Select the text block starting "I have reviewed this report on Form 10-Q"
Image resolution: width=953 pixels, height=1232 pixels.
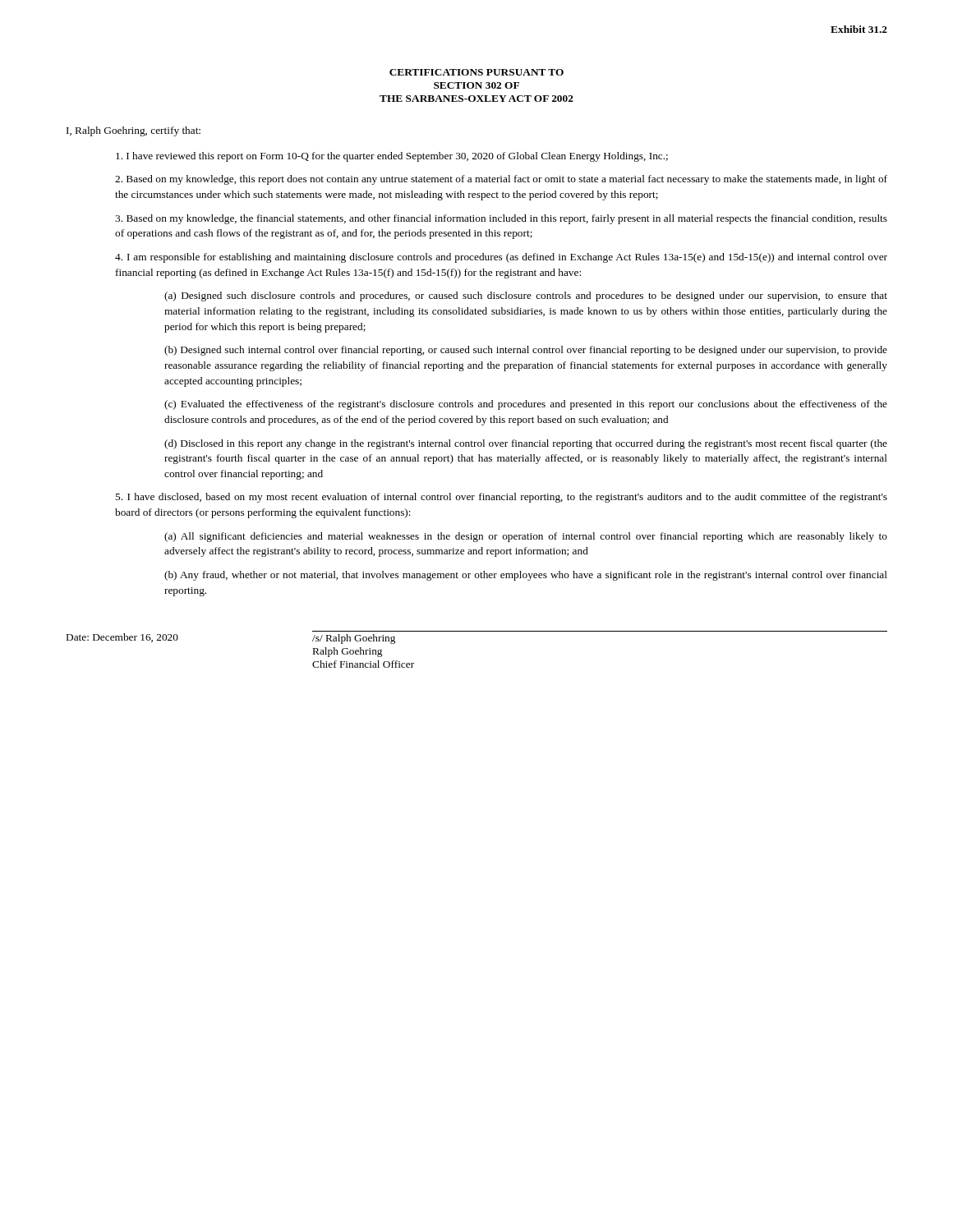tap(392, 155)
